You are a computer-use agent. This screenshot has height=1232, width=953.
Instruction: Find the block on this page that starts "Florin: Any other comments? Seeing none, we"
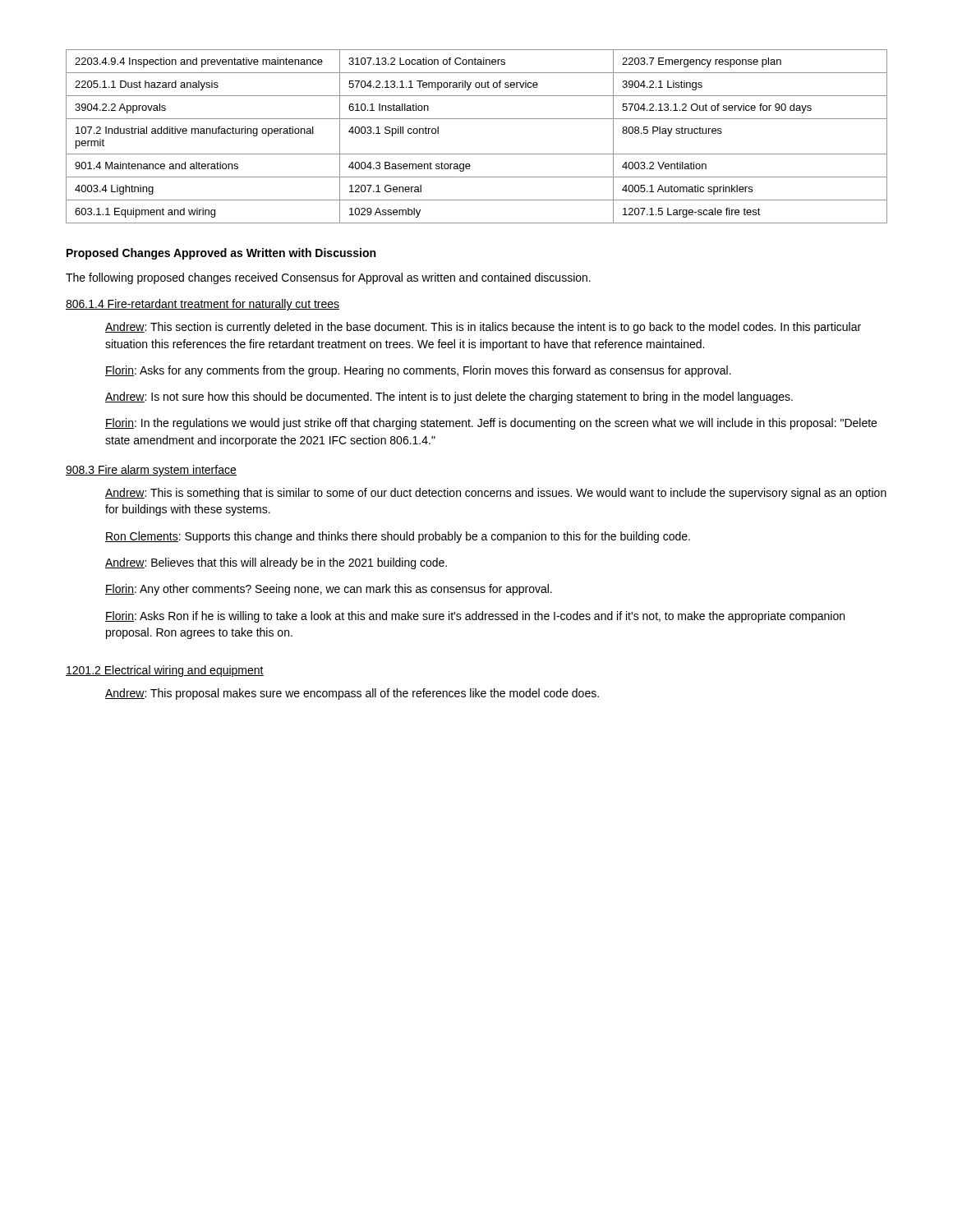click(329, 589)
